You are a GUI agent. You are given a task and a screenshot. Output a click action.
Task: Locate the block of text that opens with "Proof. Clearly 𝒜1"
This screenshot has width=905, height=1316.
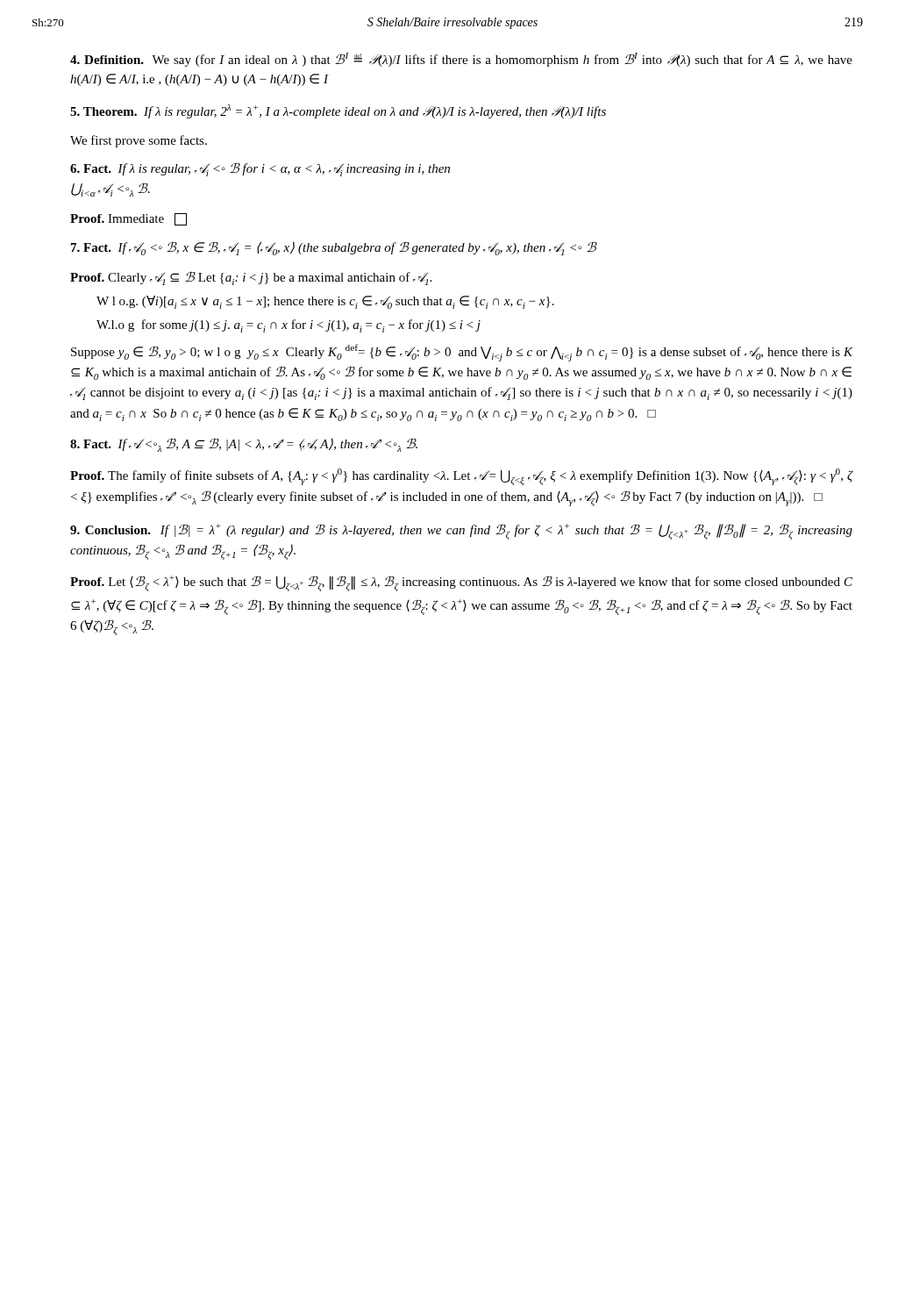pyautogui.click(x=461, y=346)
